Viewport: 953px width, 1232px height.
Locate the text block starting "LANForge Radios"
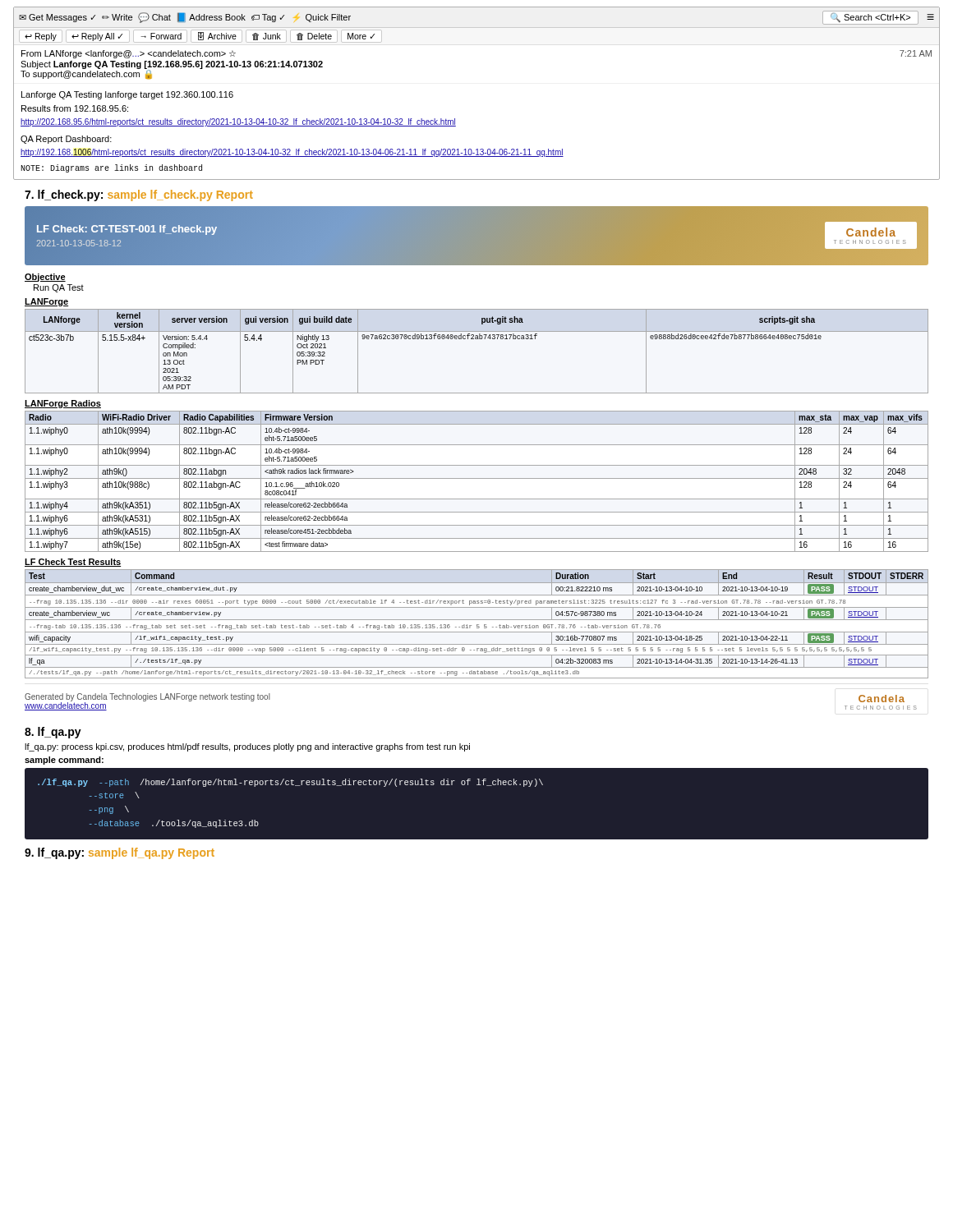(x=63, y=403)
